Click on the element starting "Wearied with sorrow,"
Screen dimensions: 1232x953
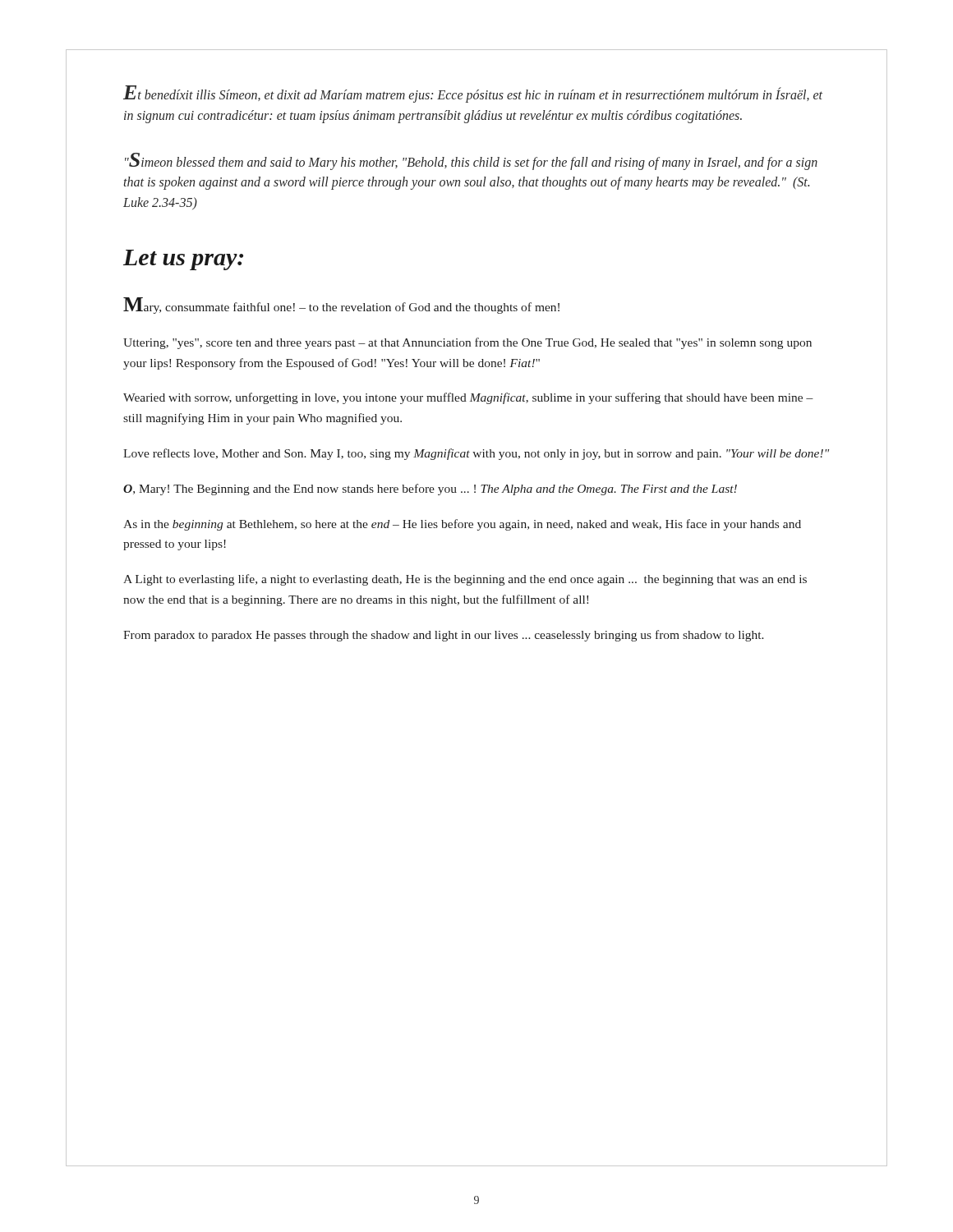tap(468, 408)
